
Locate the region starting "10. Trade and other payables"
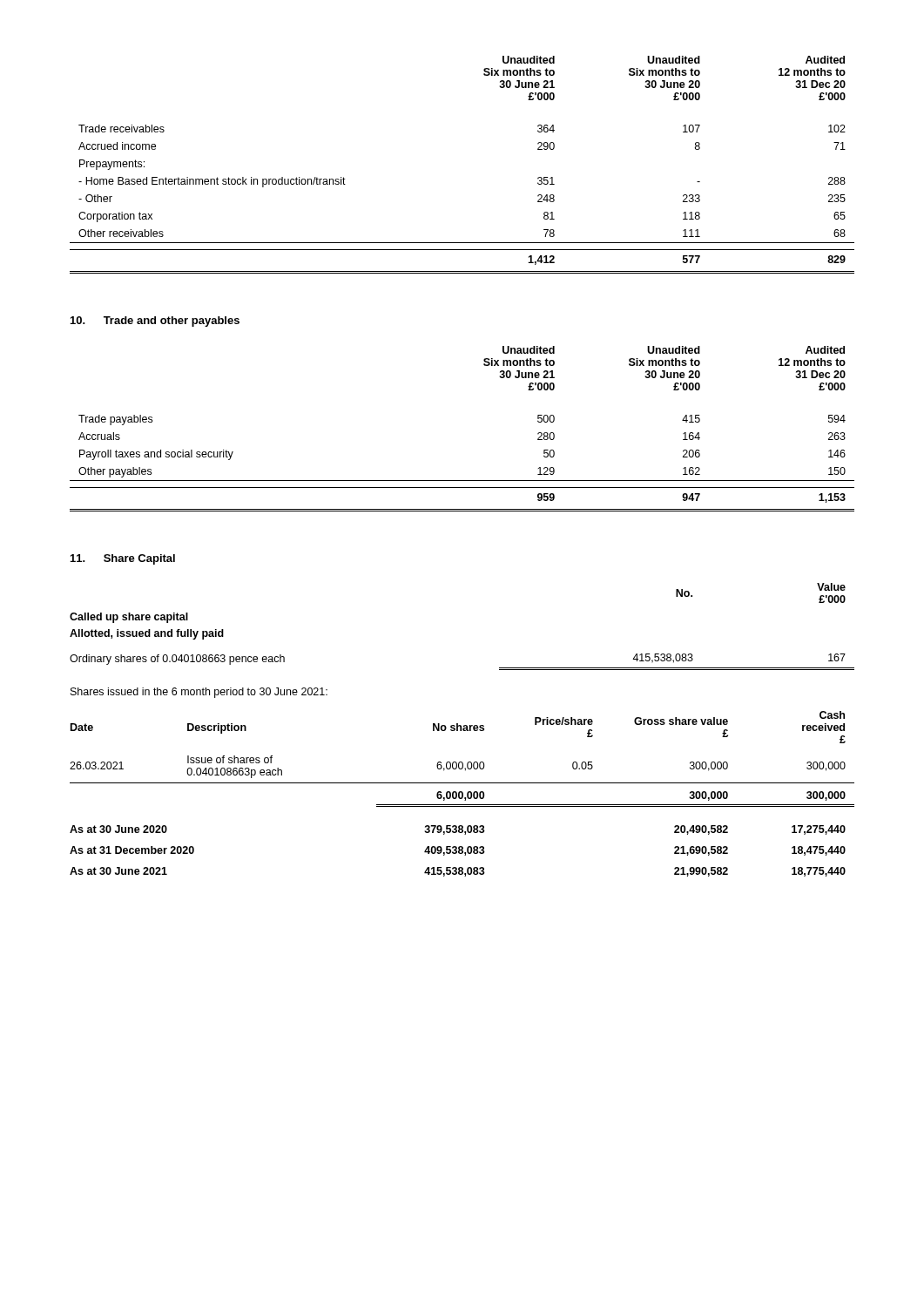point(155,320)
